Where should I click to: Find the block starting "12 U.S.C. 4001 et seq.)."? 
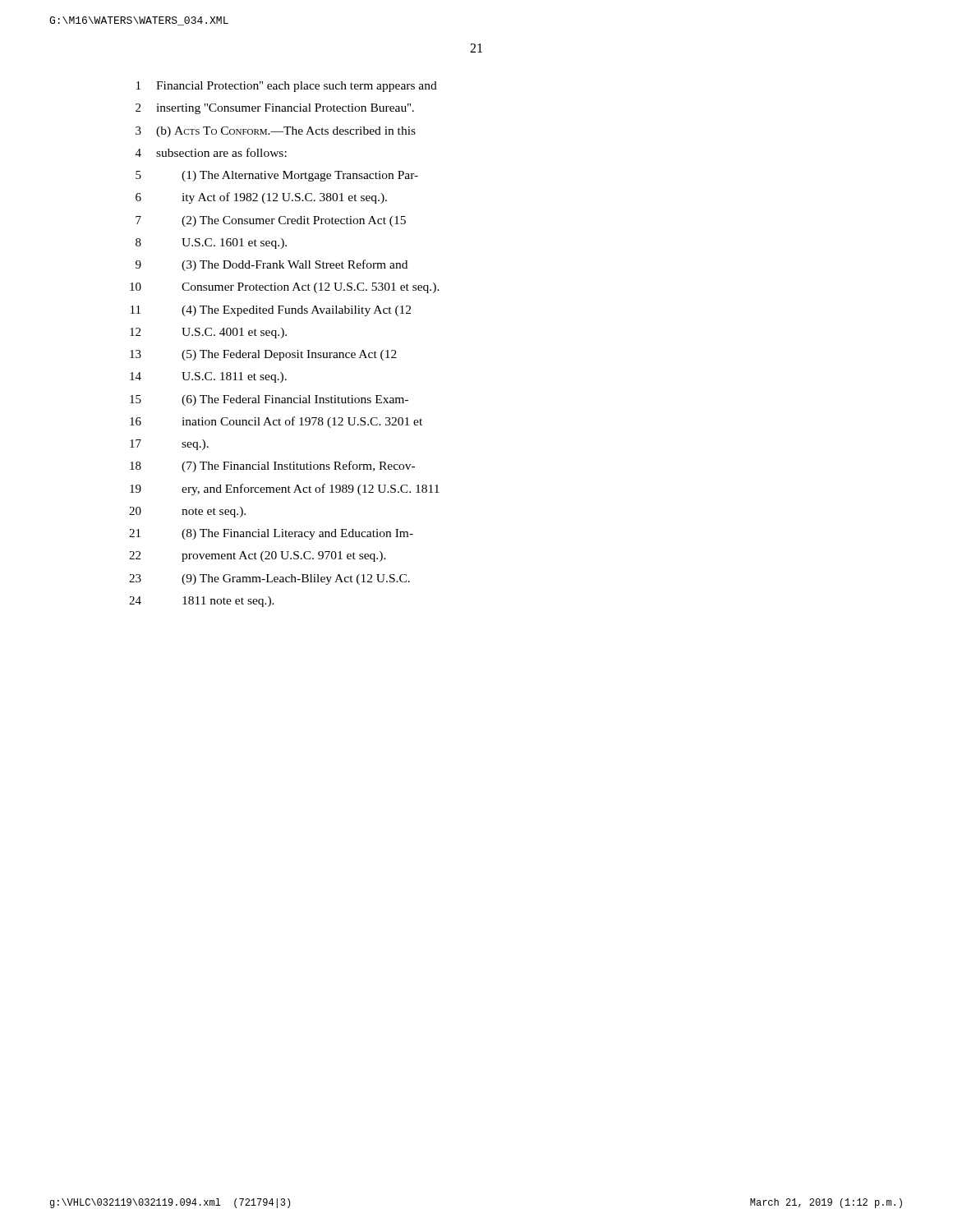point(208,333)
